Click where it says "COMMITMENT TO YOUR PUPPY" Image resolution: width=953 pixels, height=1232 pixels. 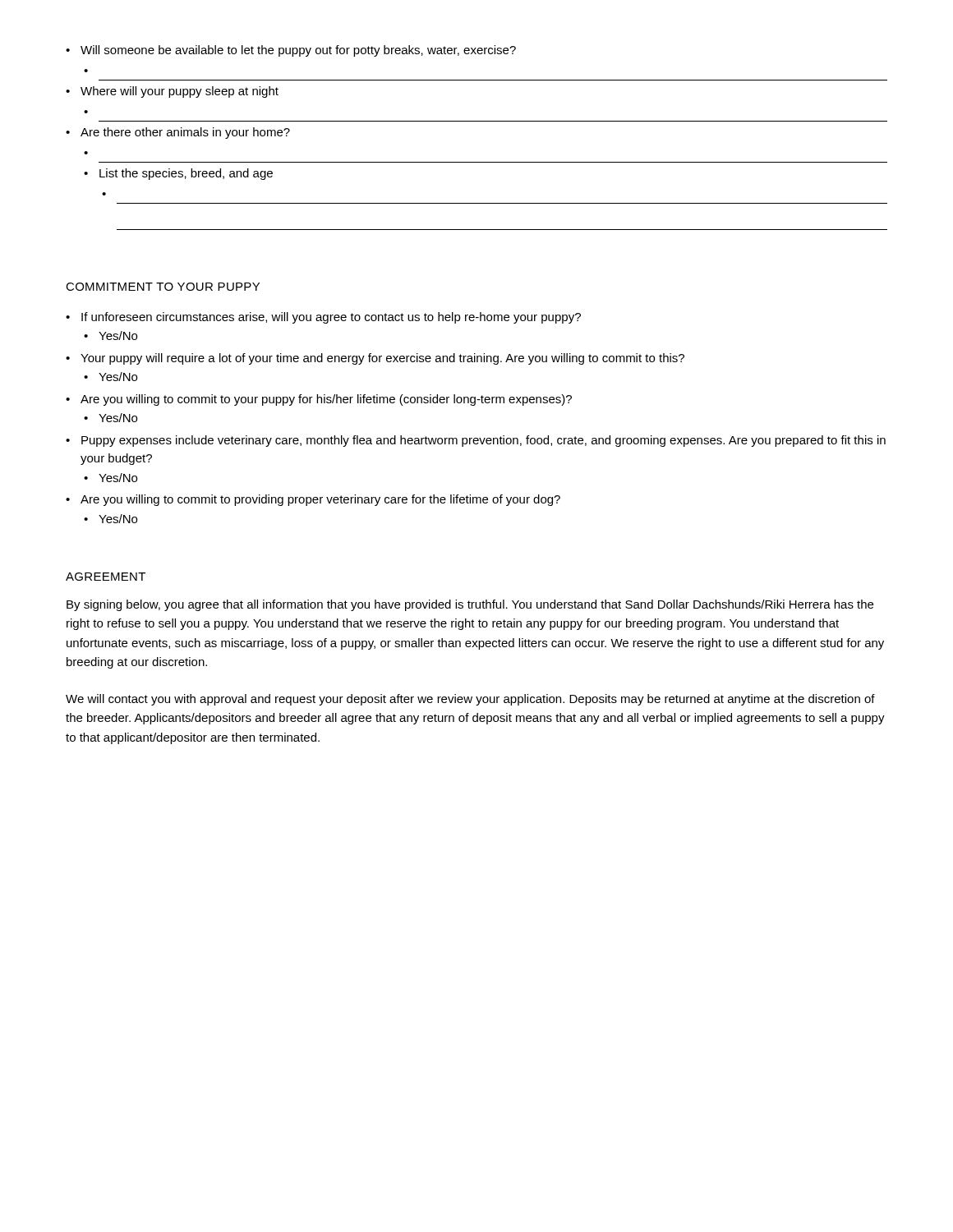163,286
